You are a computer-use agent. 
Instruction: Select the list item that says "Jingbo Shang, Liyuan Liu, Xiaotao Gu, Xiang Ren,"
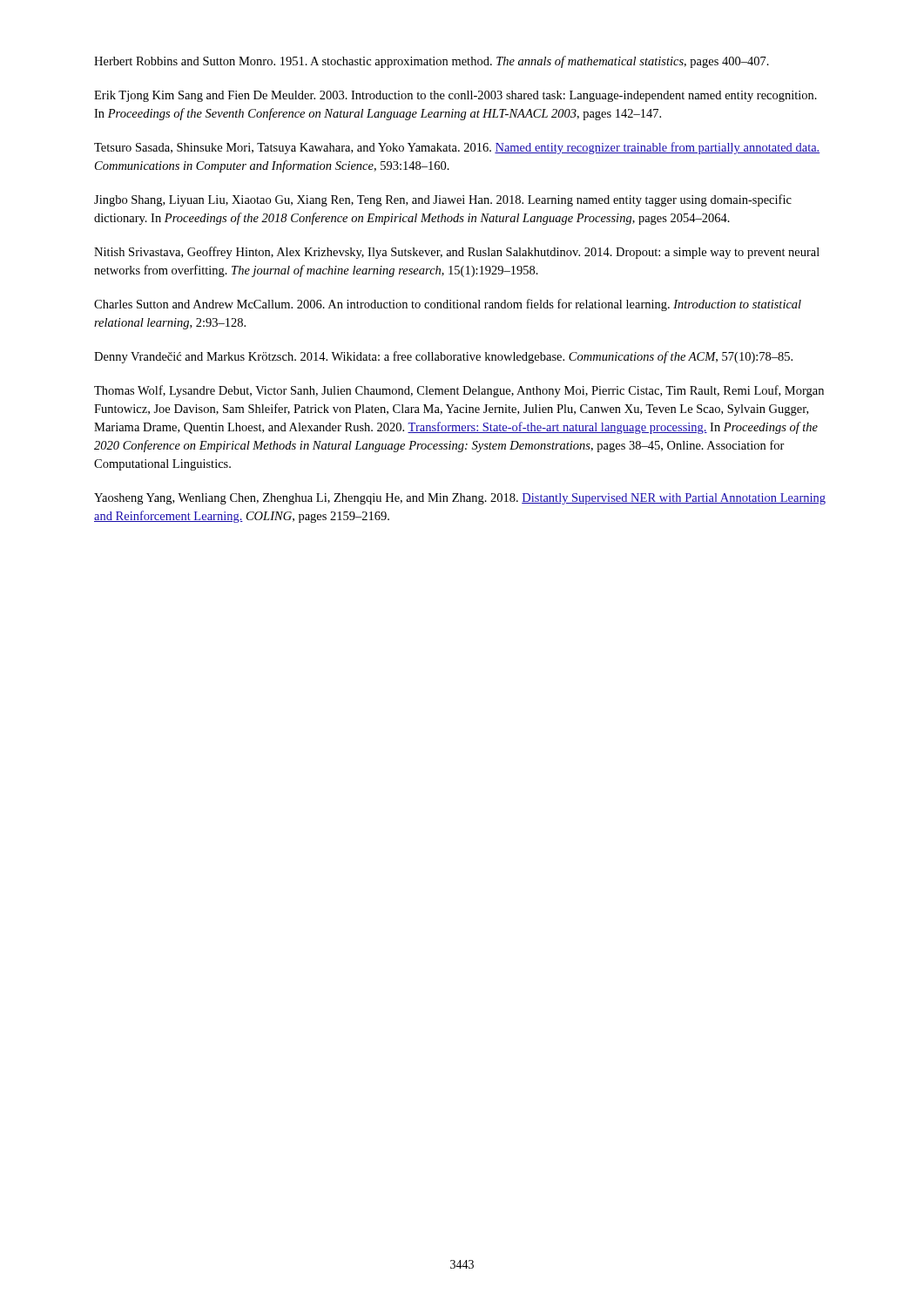(x=462, y=209)
